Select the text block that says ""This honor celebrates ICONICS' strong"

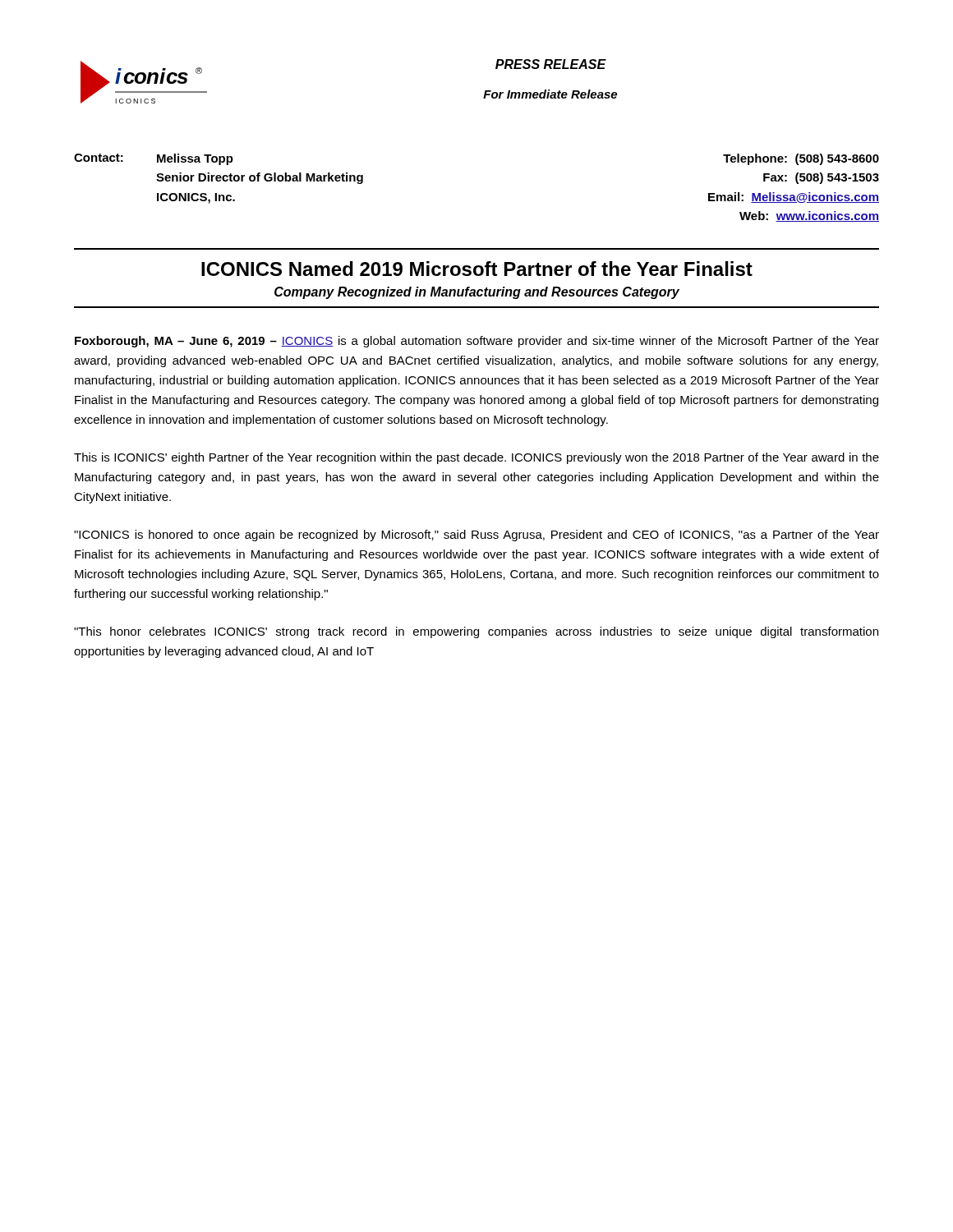pos(476,641)
